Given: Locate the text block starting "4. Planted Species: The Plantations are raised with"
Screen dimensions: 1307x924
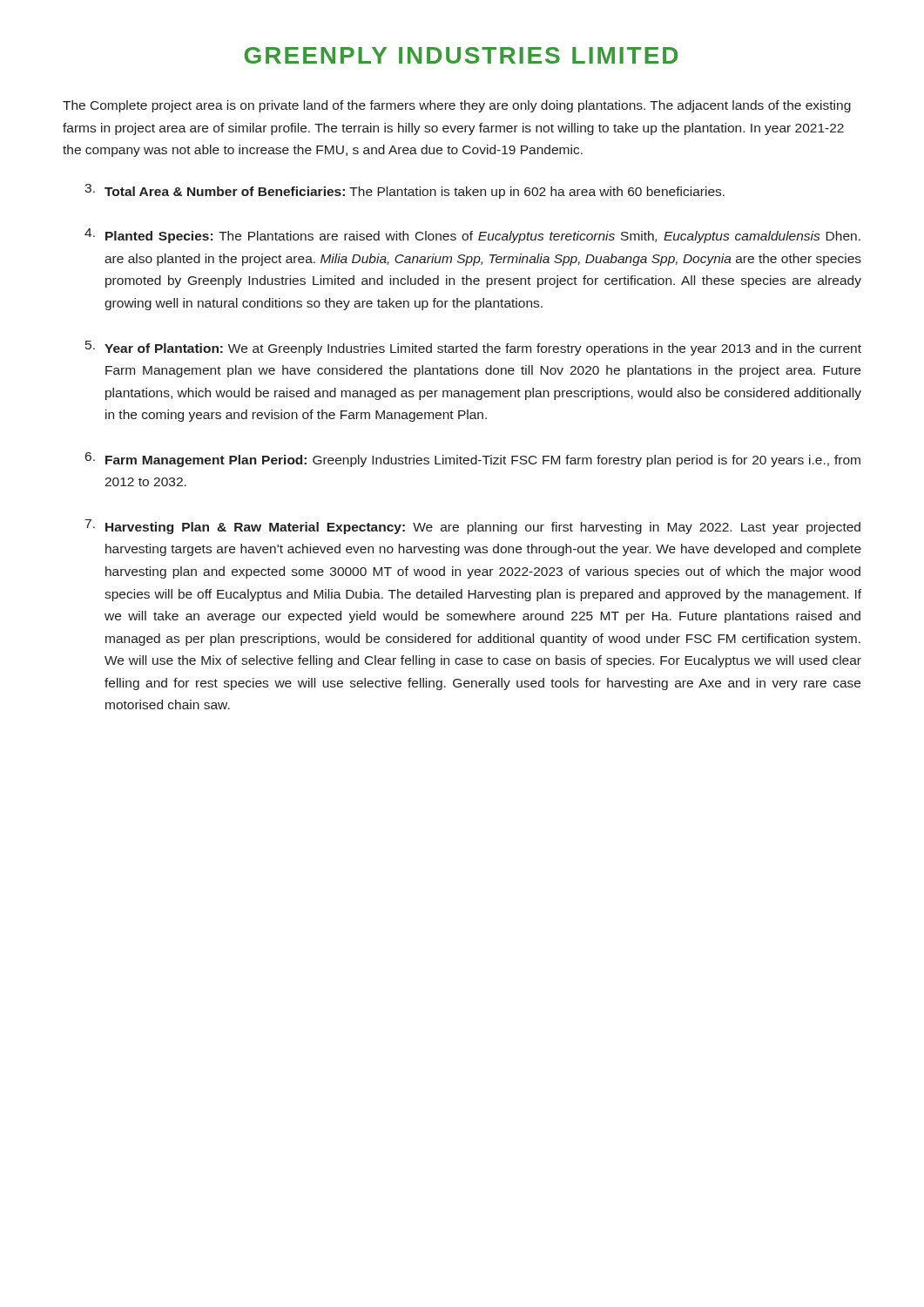Looking at the screenshot, I should pos(462,270).
